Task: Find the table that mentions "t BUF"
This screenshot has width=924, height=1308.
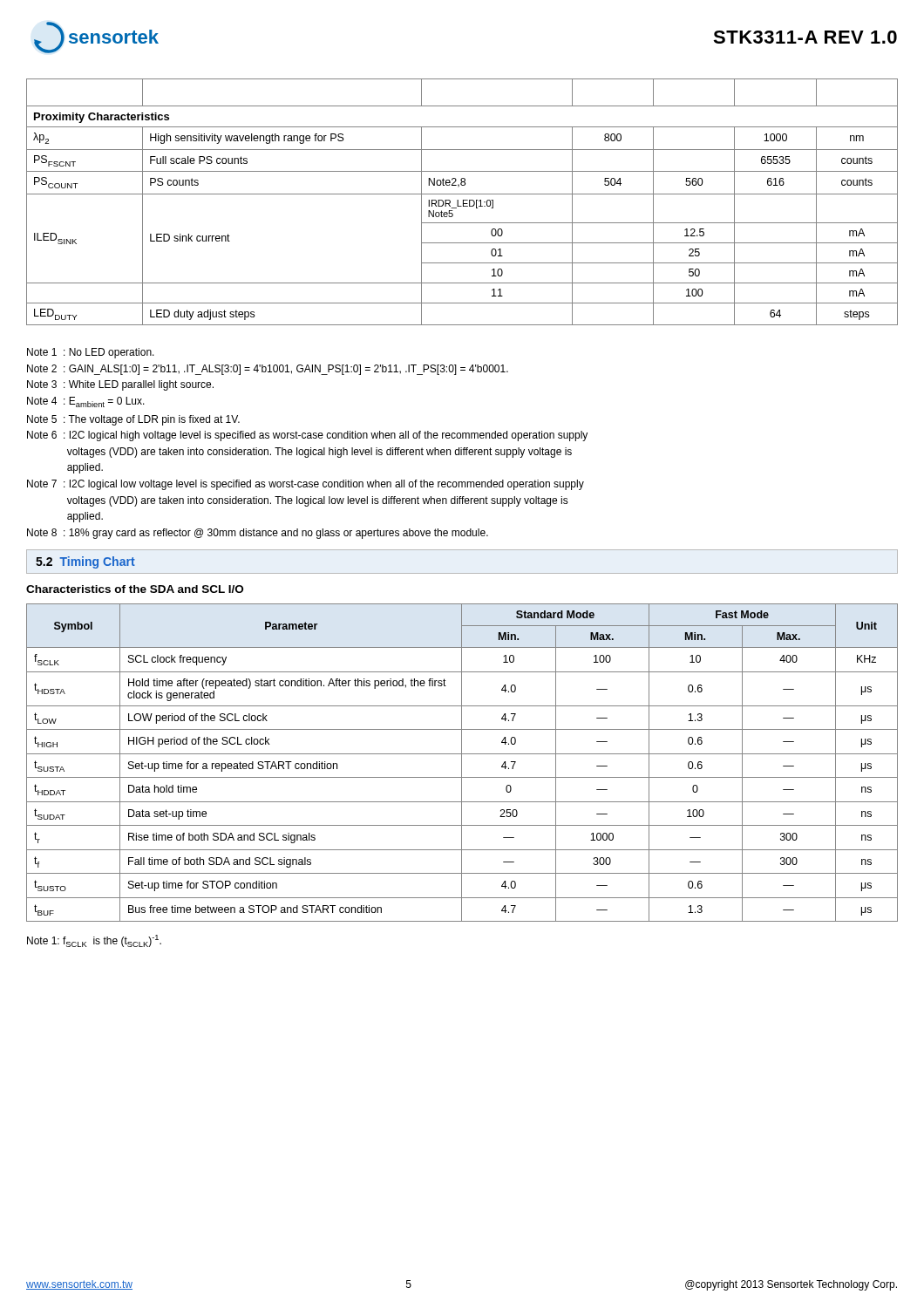Action: (462, 763)
